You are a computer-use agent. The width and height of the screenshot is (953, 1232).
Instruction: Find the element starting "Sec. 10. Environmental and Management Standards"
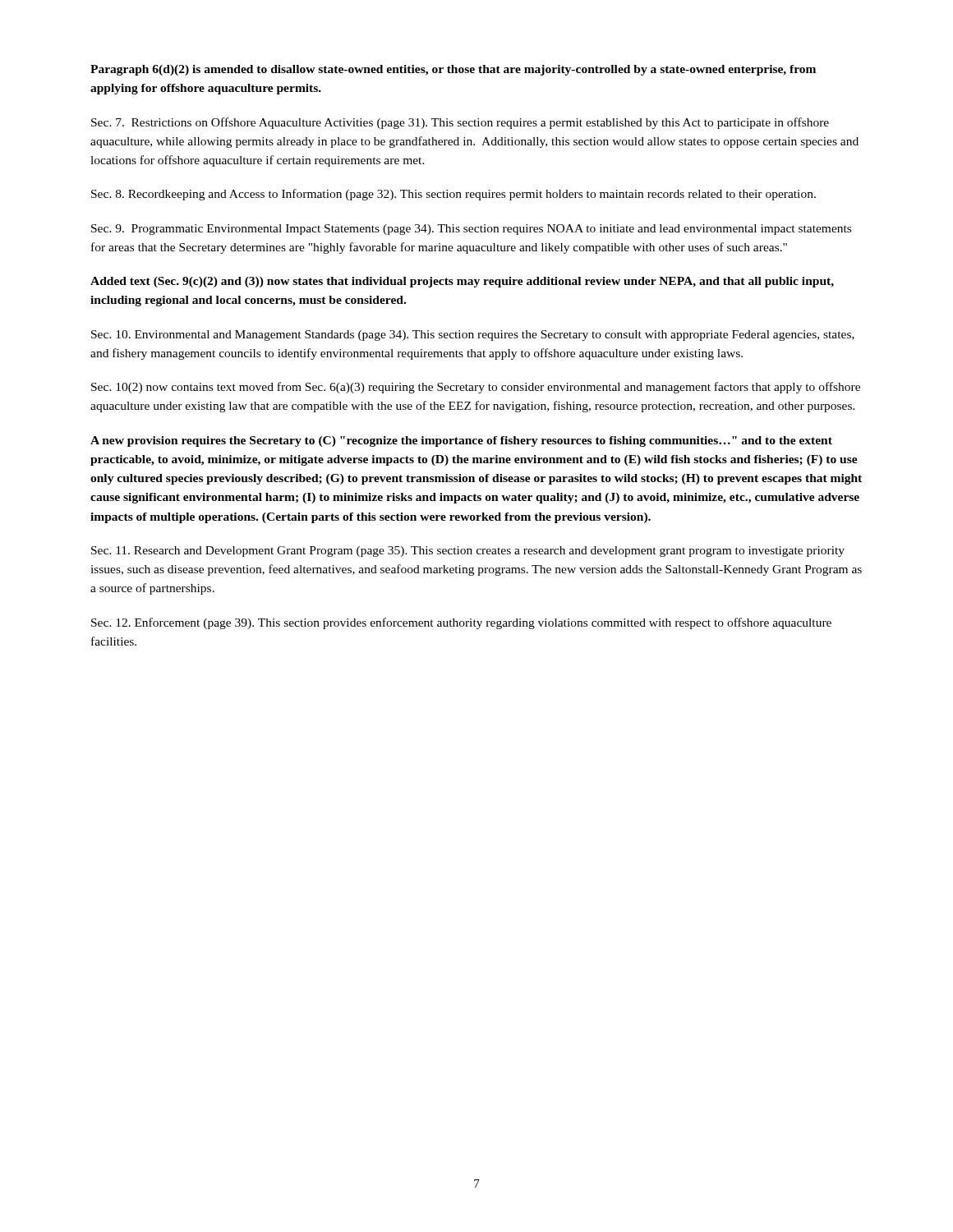pyautogui.click(x=472, y=343)
